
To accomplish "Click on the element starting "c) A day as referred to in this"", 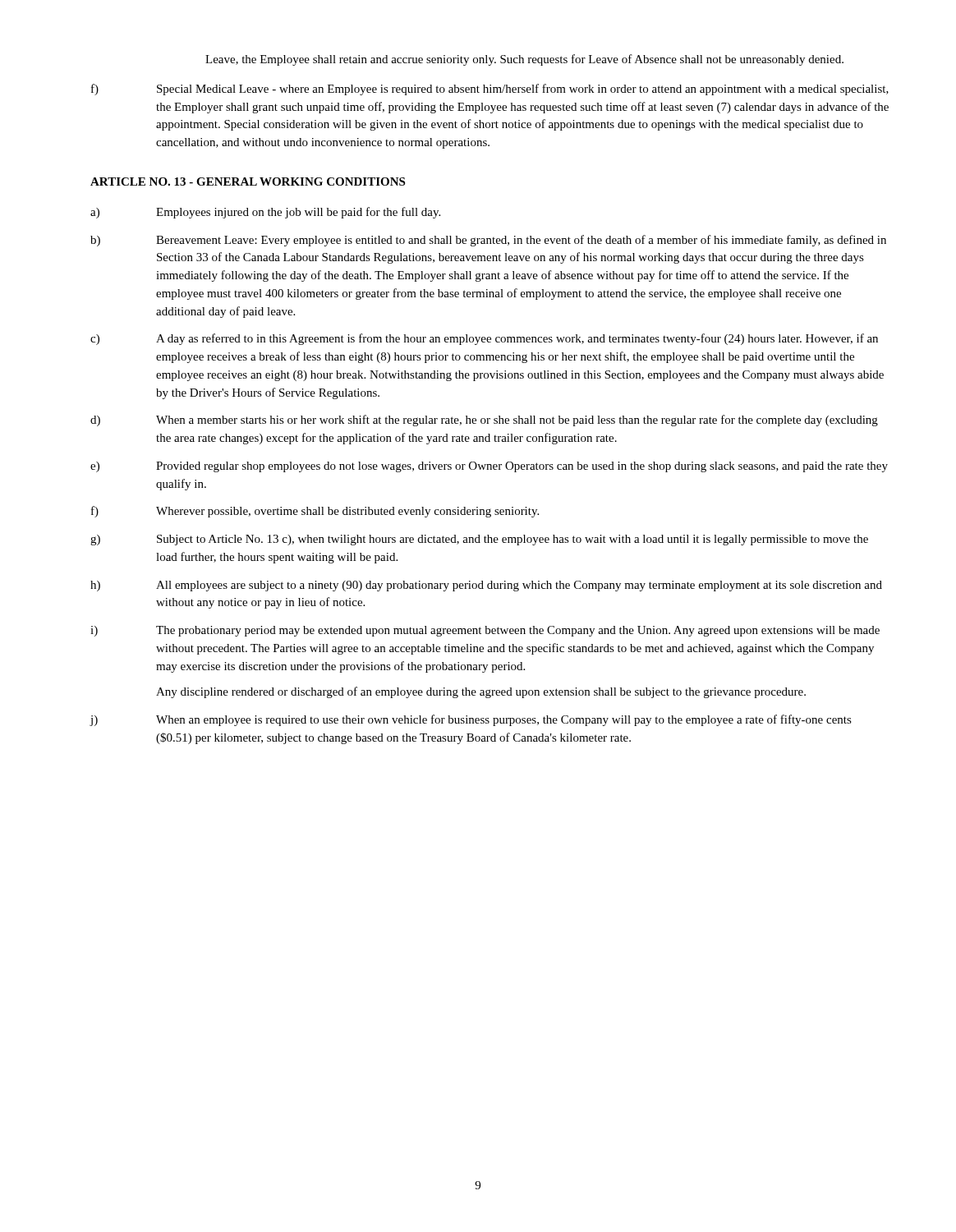I will tap(490, 366).
